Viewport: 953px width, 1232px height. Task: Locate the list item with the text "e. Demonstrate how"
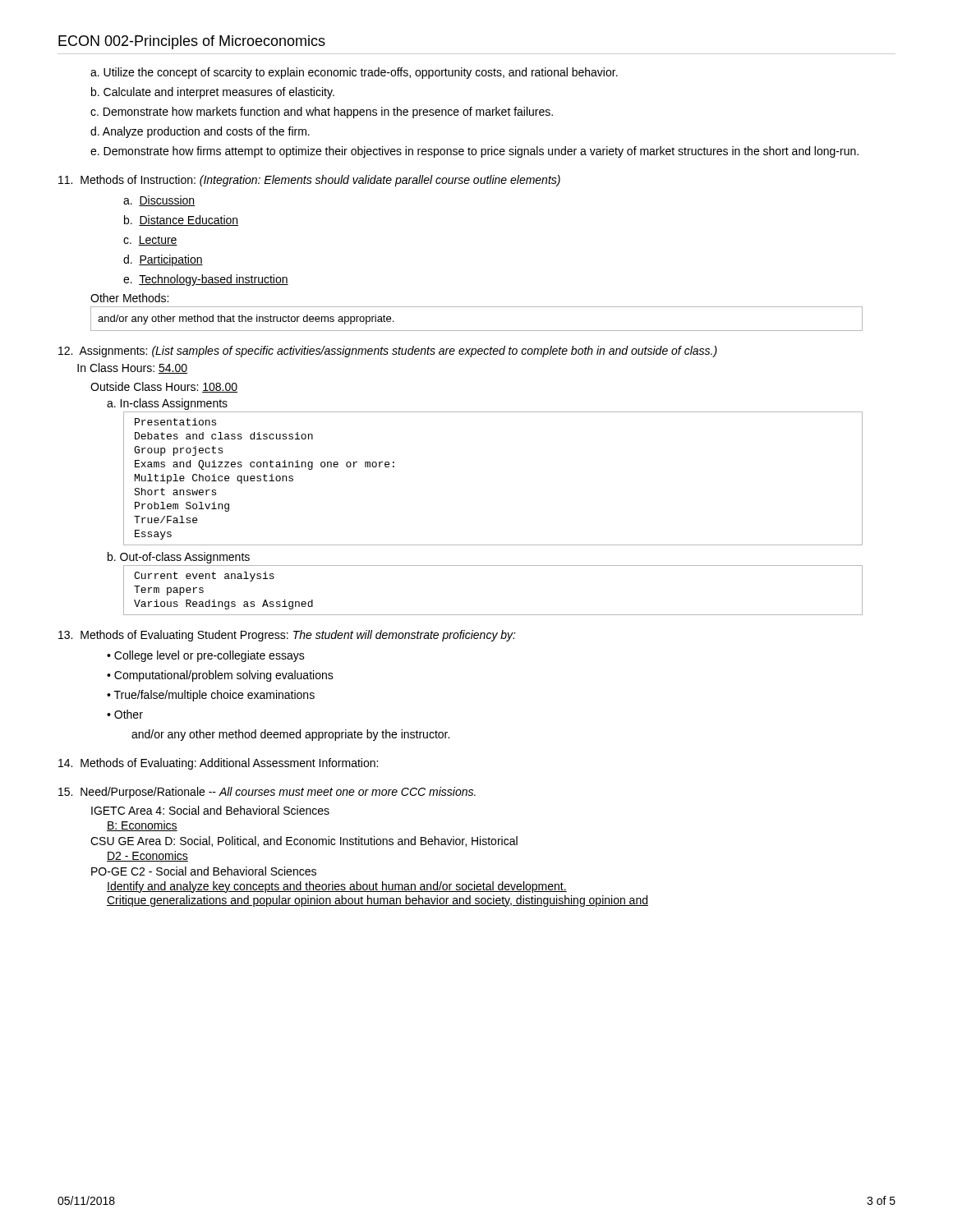coord(475,151)
